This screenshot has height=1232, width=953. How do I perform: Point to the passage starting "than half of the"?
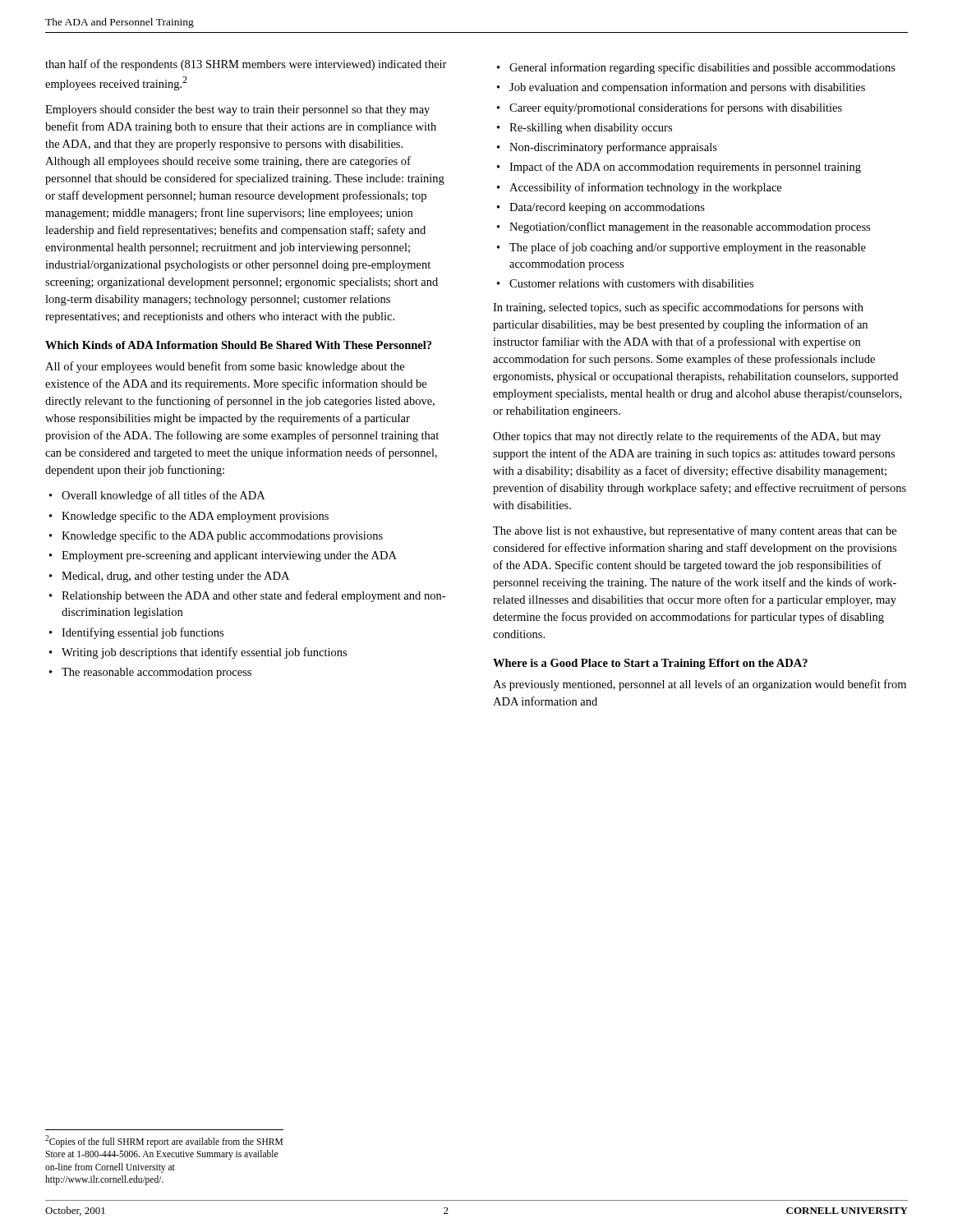(246, 74)
